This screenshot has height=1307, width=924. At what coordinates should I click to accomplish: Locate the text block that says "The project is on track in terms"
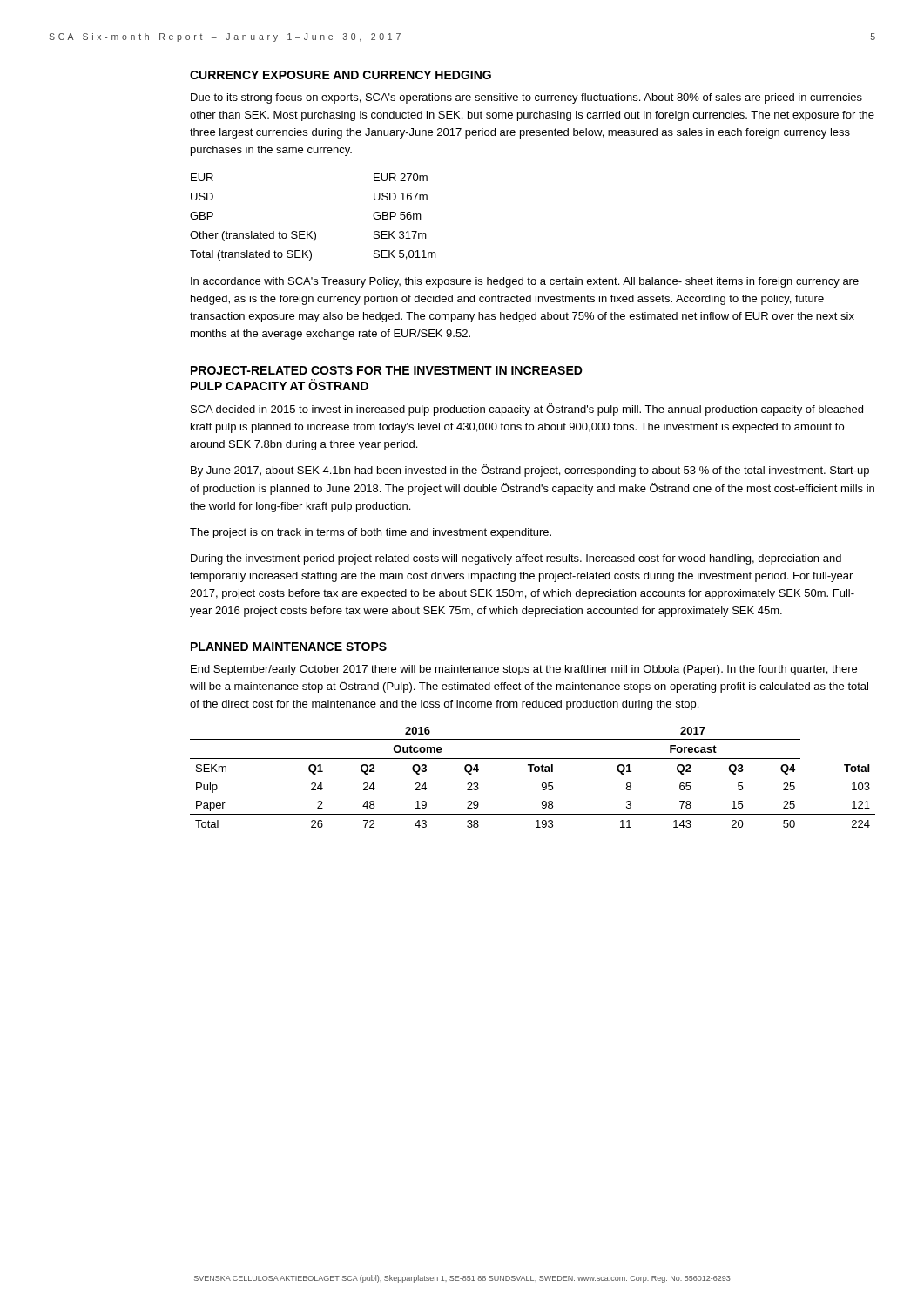[371, 532]
